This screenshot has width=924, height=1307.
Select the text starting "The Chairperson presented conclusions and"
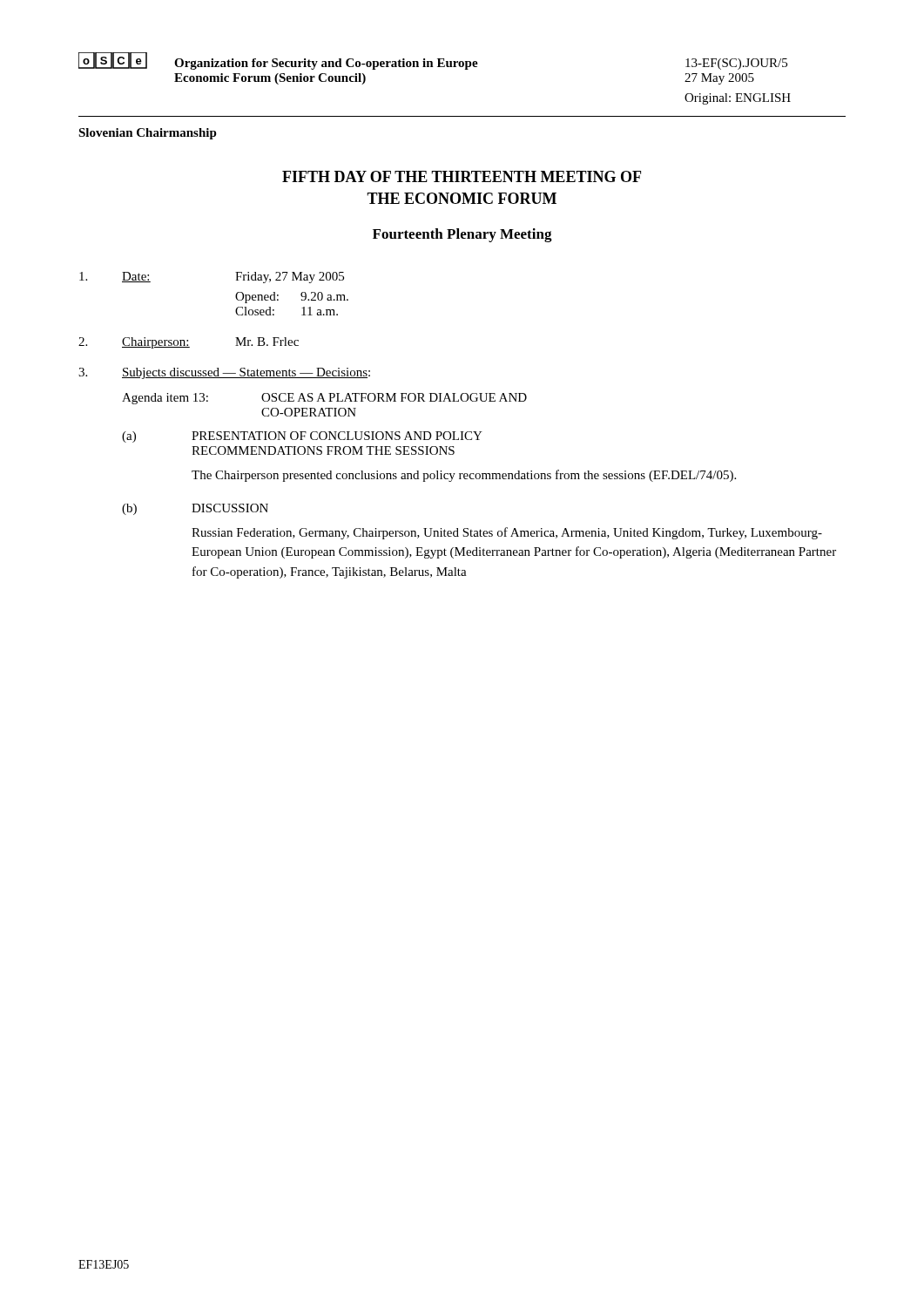[x=464, y=475]
